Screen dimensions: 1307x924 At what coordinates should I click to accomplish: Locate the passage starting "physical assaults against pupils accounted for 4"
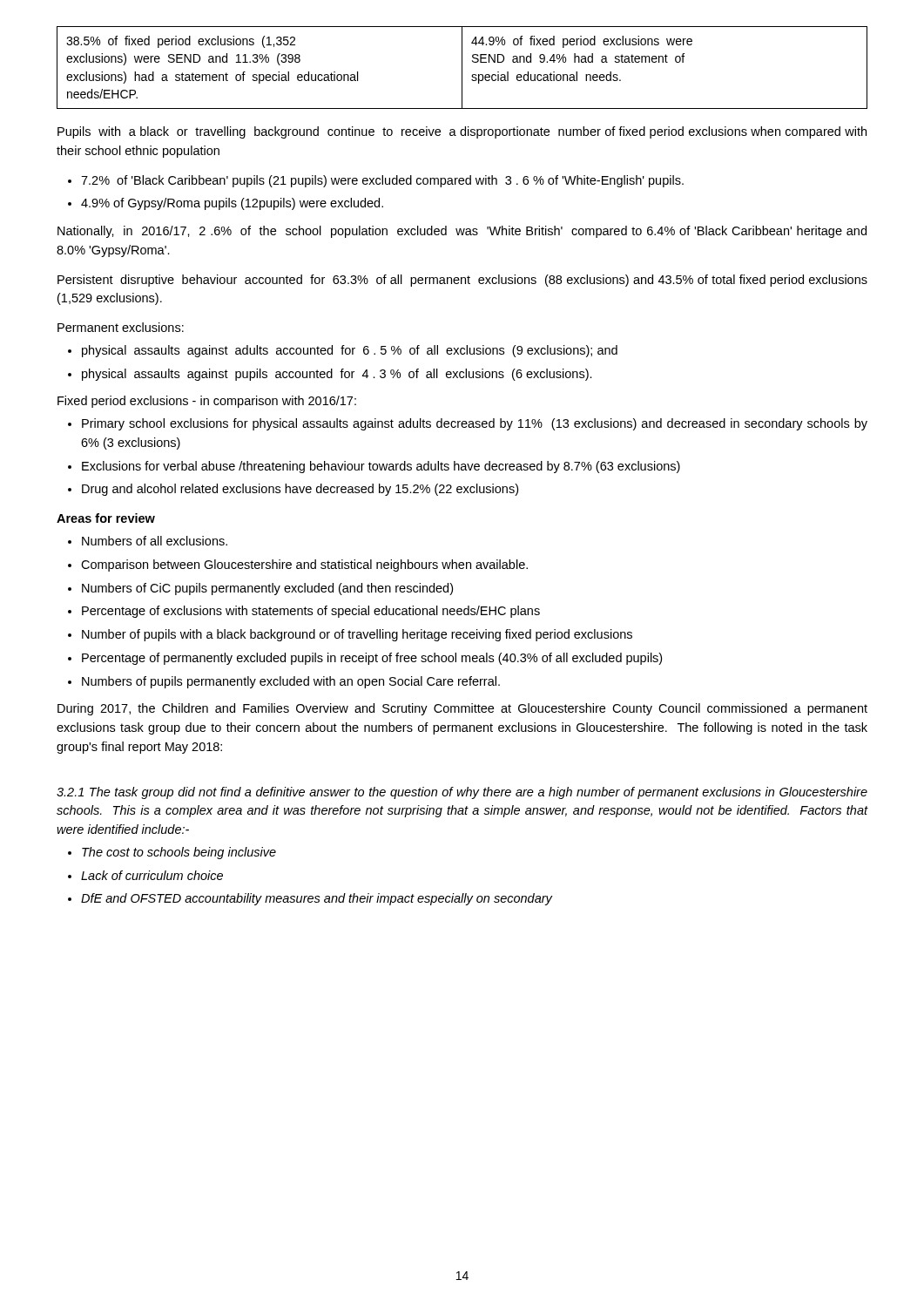click(337, 374)
